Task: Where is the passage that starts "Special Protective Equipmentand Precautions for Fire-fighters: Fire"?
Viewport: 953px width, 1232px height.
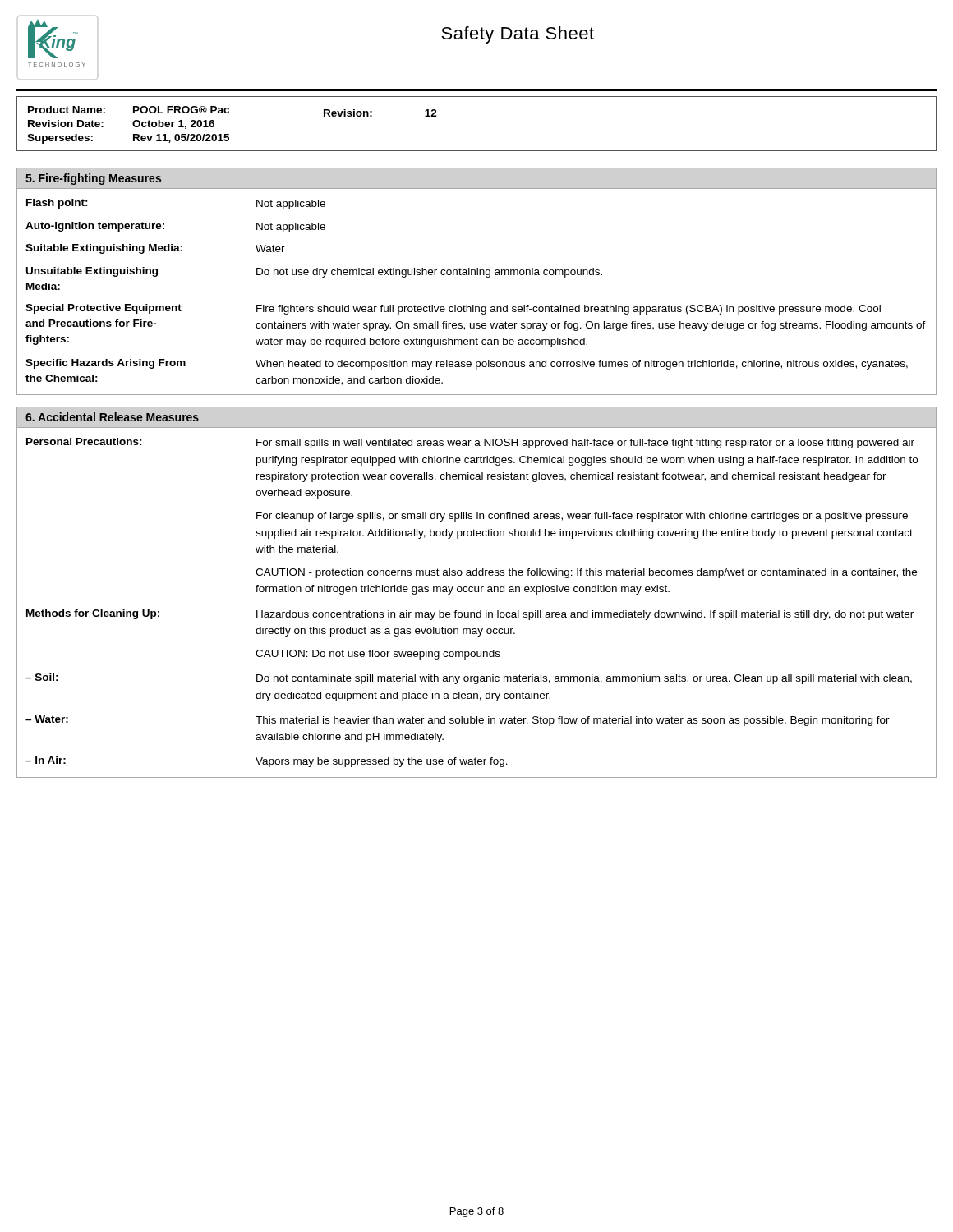Action: (x=476, y=325)
